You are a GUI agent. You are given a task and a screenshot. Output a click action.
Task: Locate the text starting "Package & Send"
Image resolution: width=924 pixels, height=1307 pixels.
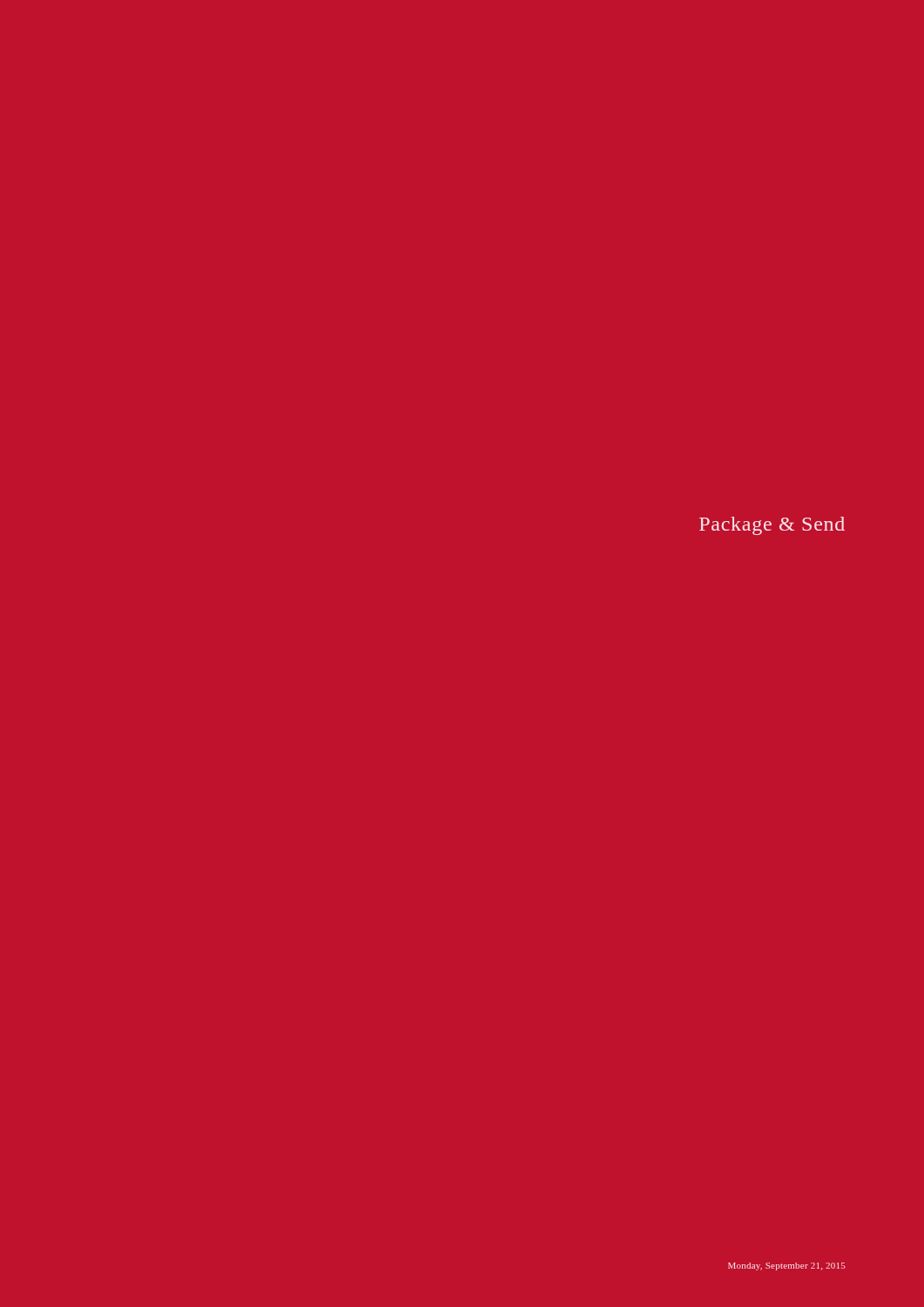pos(772,524)
